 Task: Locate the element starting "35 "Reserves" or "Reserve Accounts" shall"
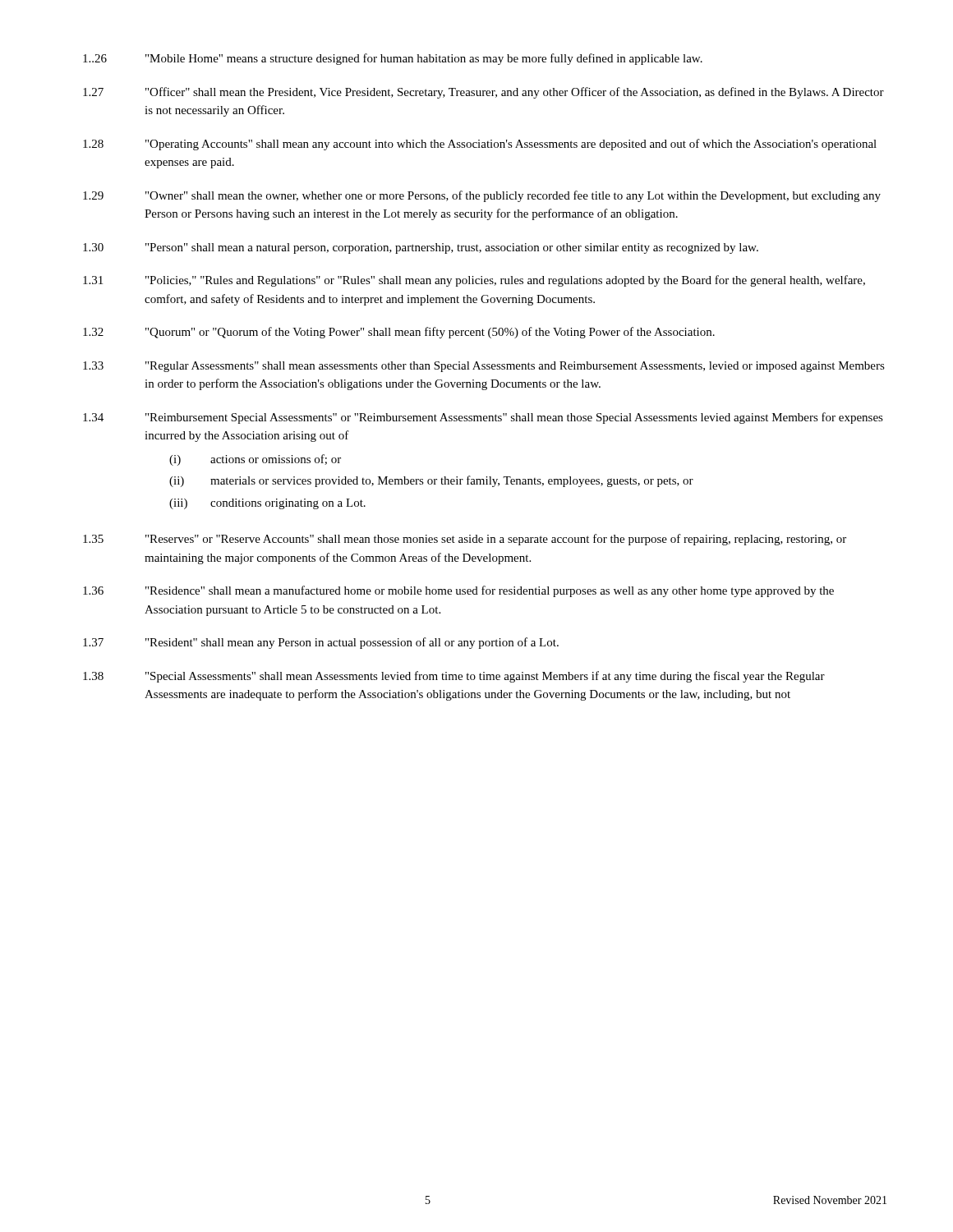click(485, 548)
